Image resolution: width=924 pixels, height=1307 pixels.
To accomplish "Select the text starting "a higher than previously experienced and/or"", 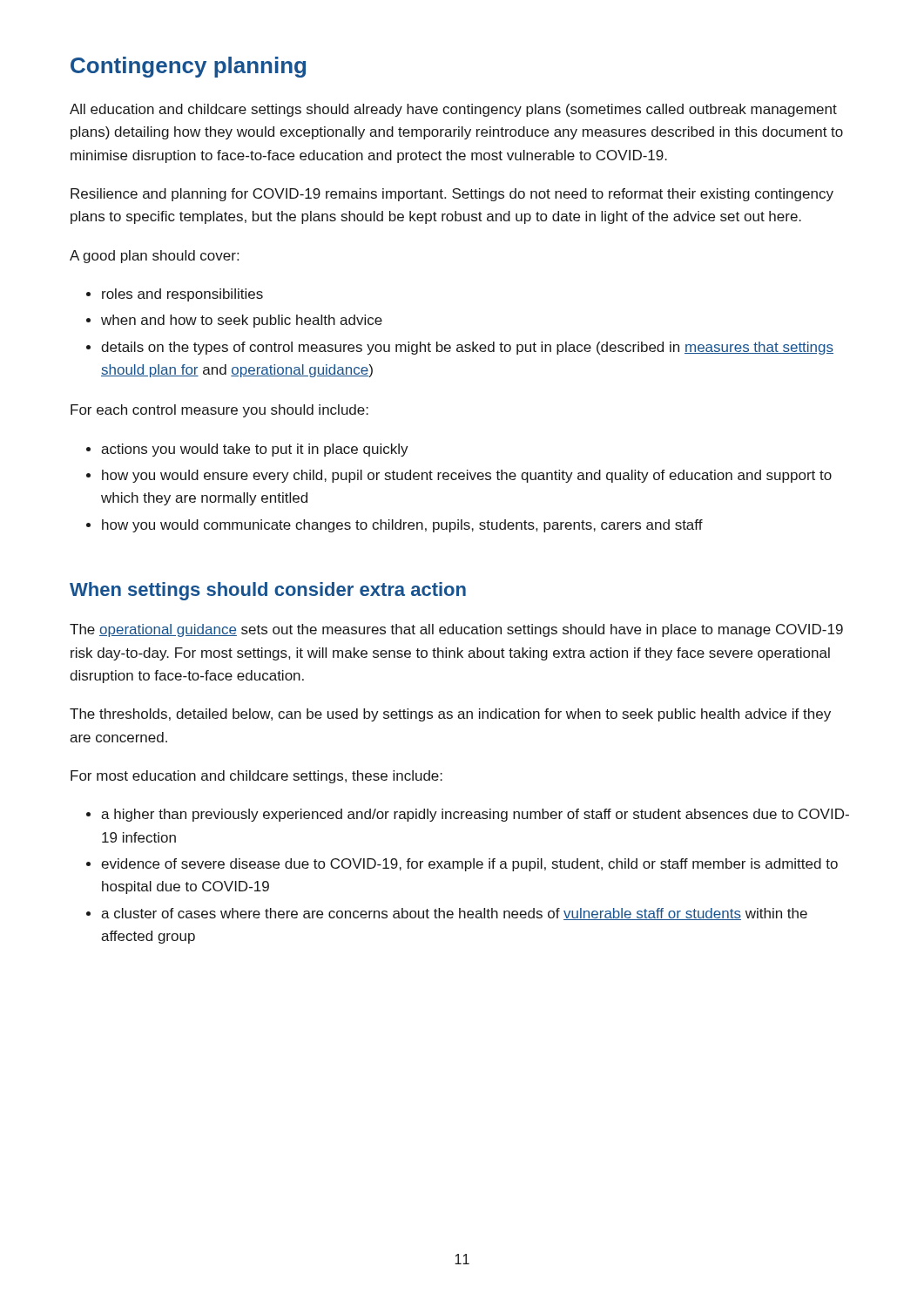I will [462, 826].
